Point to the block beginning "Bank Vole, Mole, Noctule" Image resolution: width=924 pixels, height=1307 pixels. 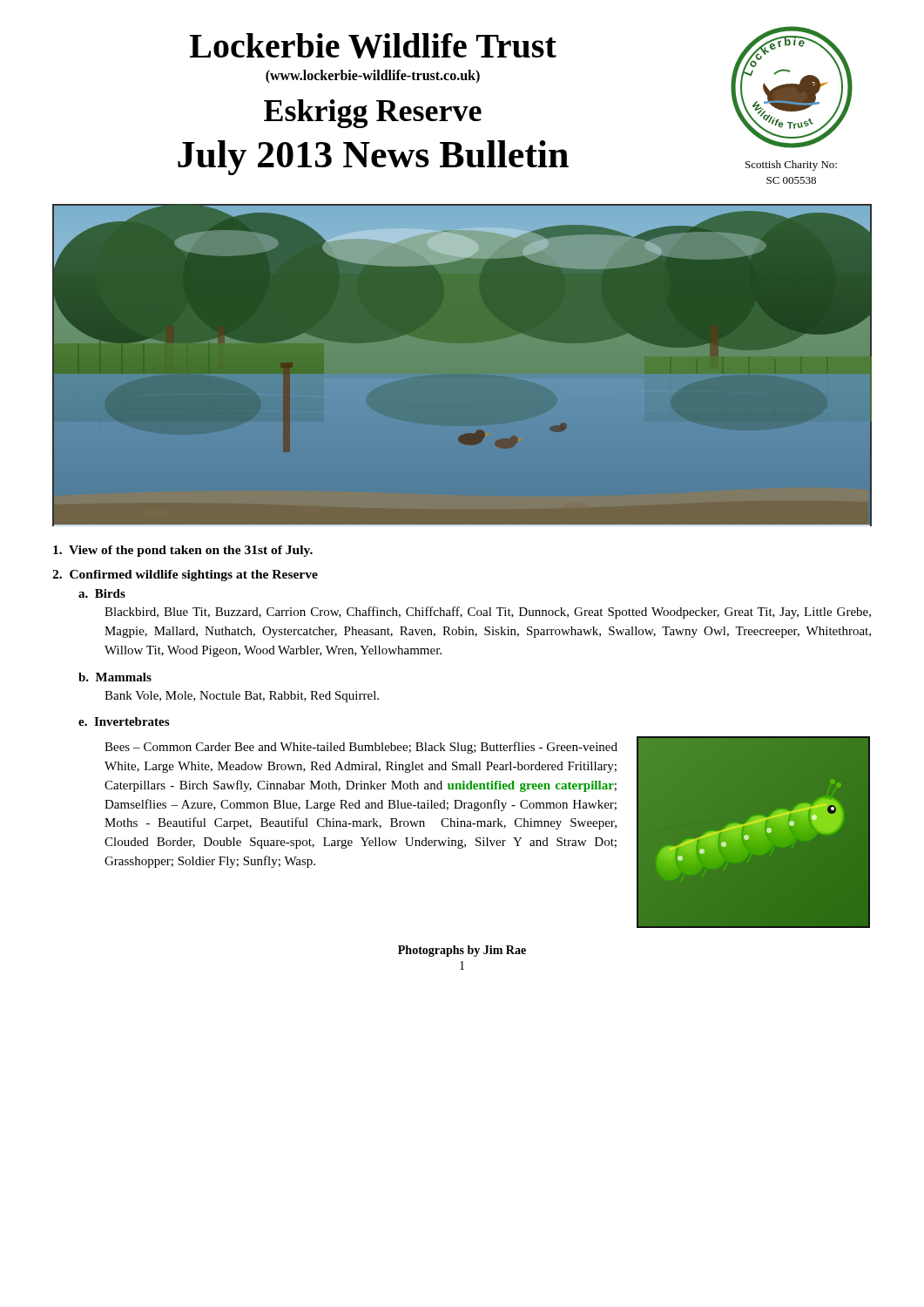(242, 695)
